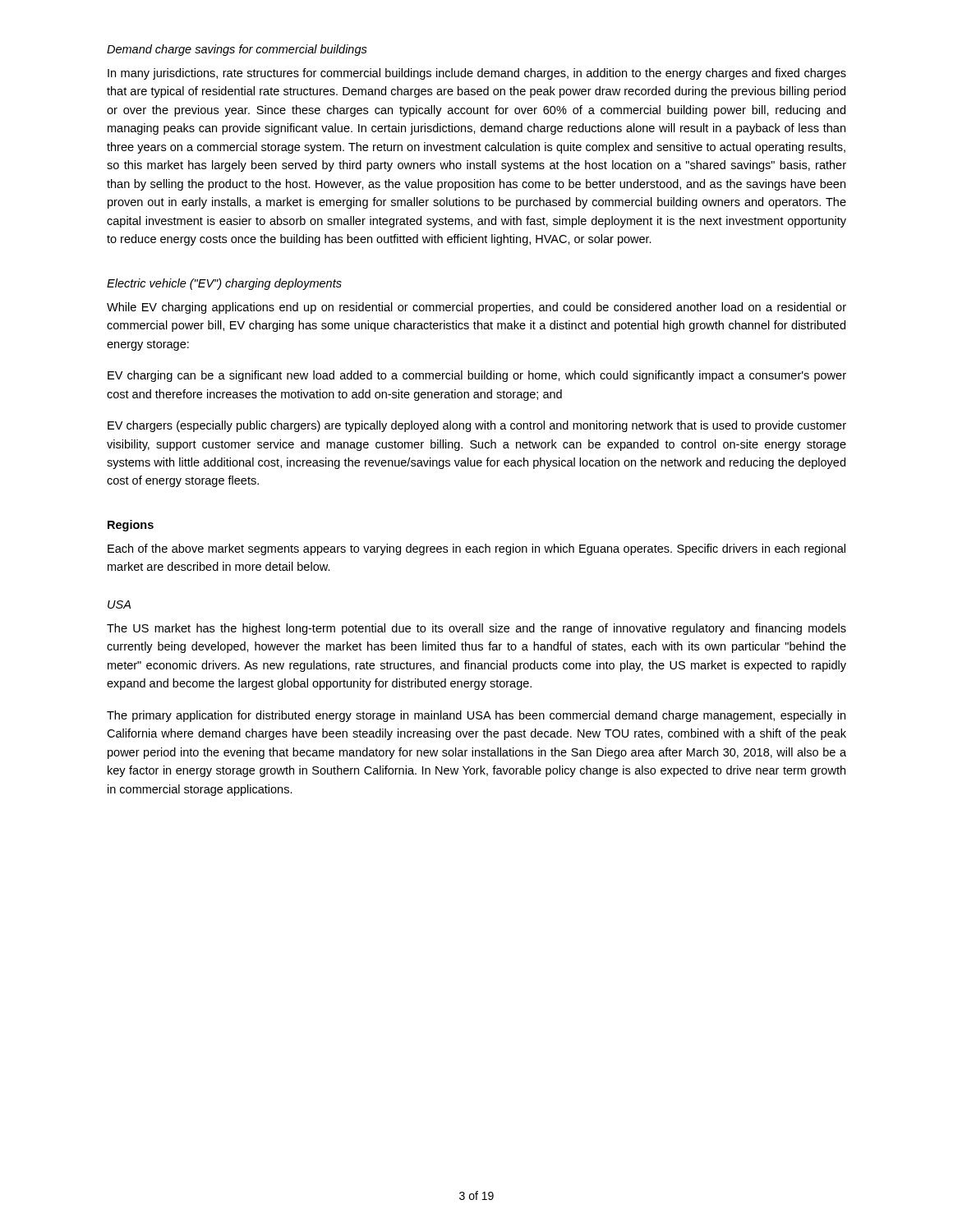Image resolution: width=953 pixels, height=1232 pixels.
Task: Find the block on this page that starts "EV charging can be a"
Action: (x=476, y=385)
